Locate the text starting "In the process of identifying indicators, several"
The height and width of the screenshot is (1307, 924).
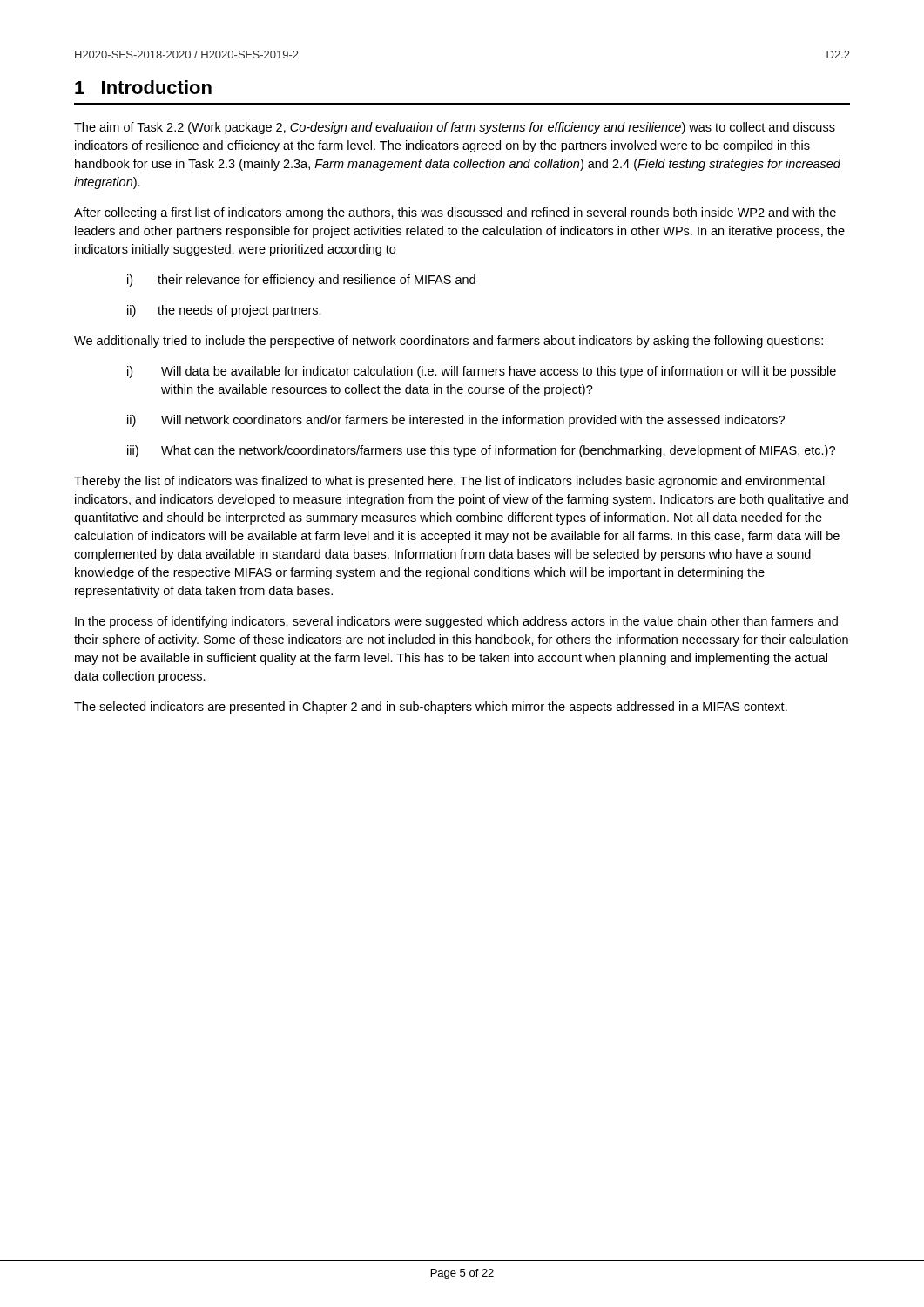pyautogui.click(x=462, y=649)
